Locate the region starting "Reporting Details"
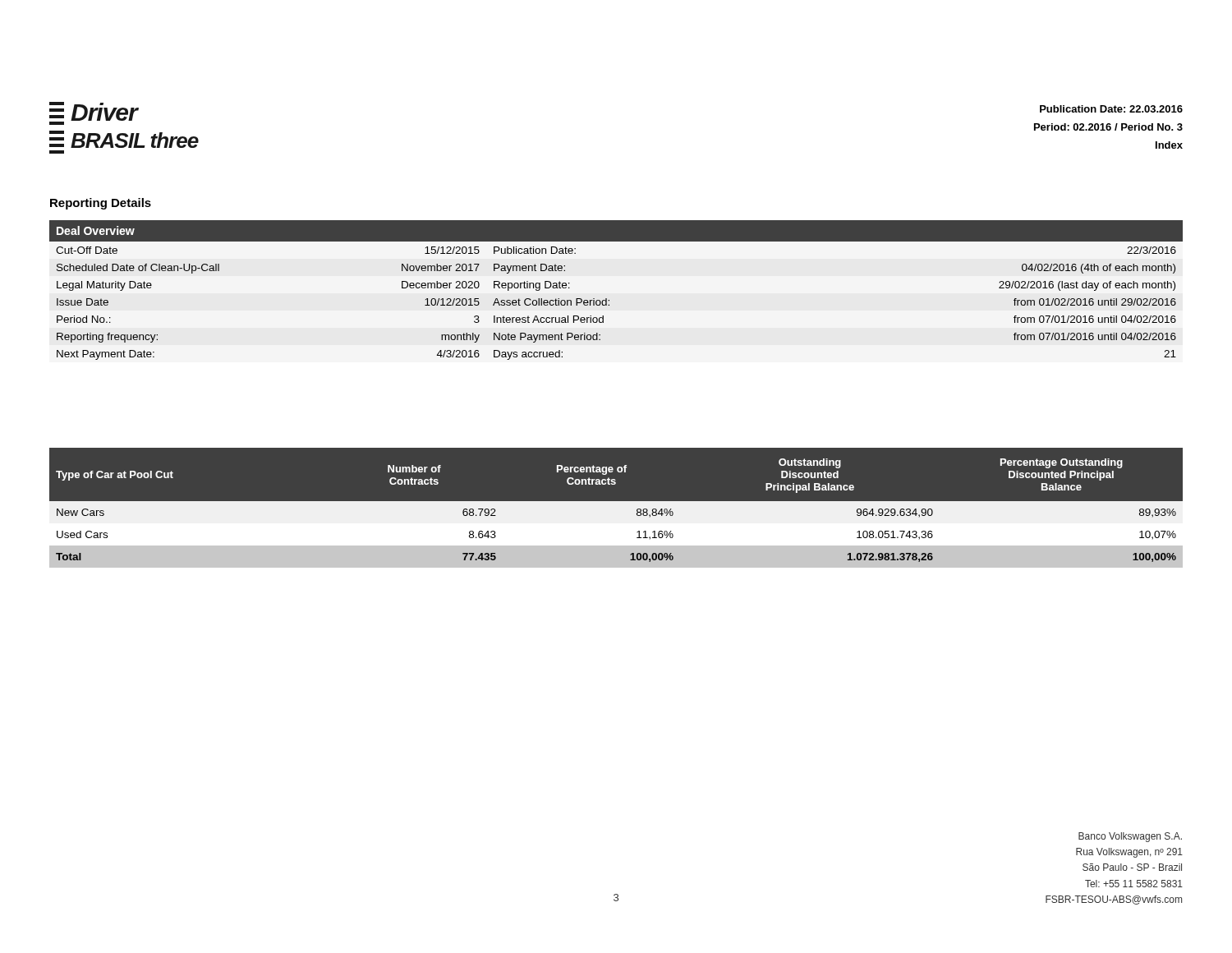This screenshot has height=953, width=1232. pos(100,203)
